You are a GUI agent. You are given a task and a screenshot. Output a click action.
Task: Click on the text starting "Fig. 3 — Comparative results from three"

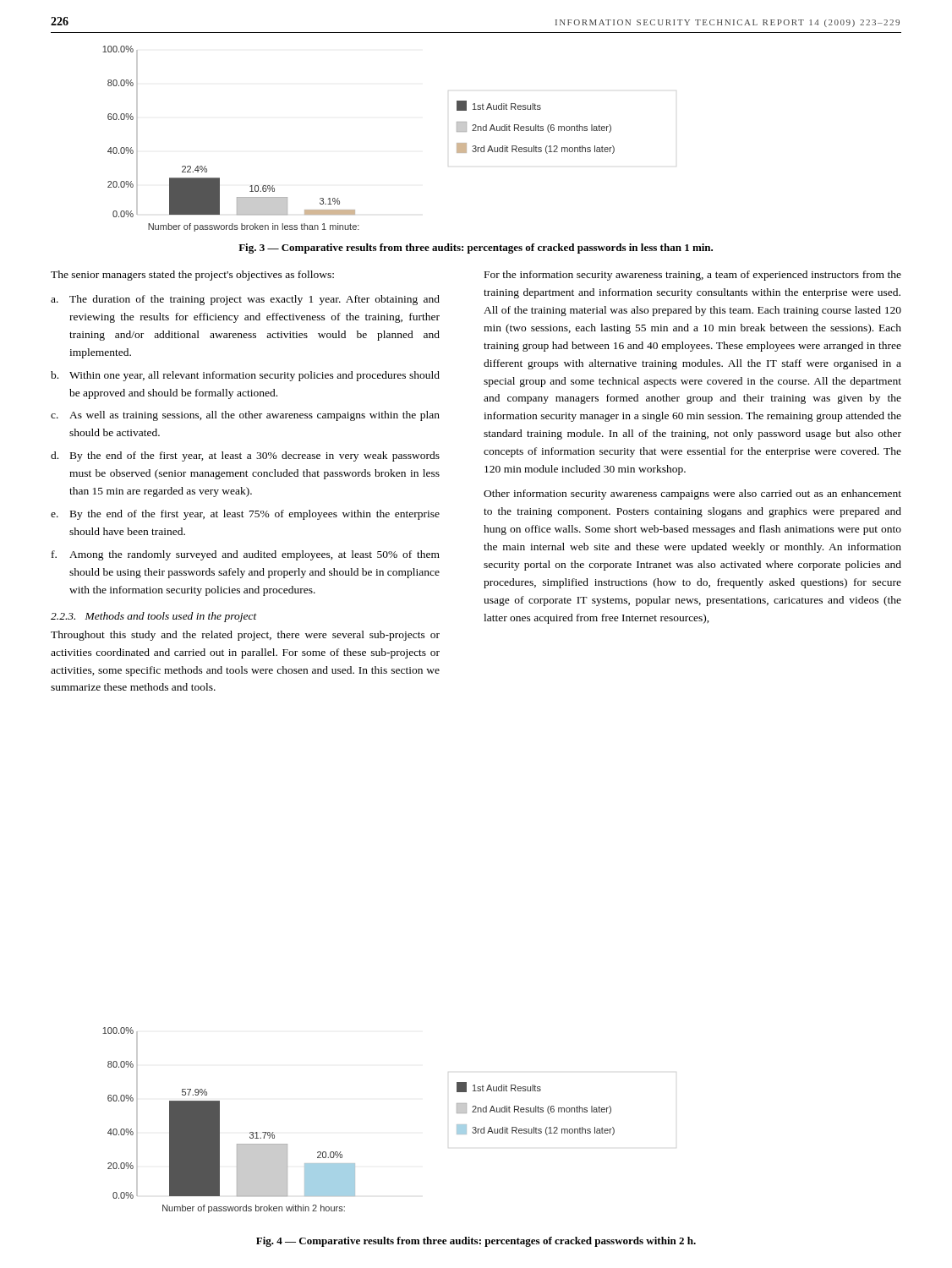pos(476,247)
